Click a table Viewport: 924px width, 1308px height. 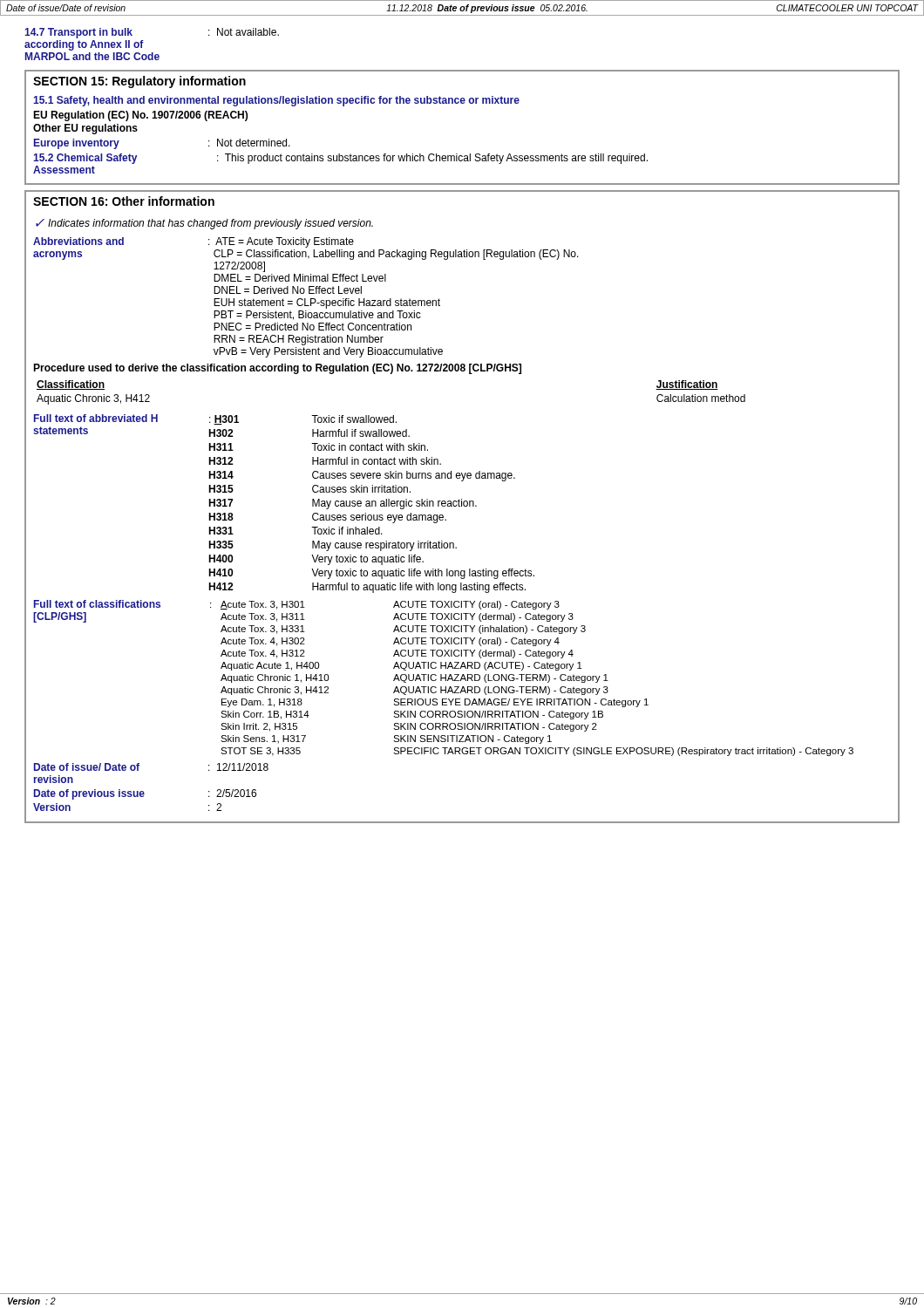tap(462, 392)
